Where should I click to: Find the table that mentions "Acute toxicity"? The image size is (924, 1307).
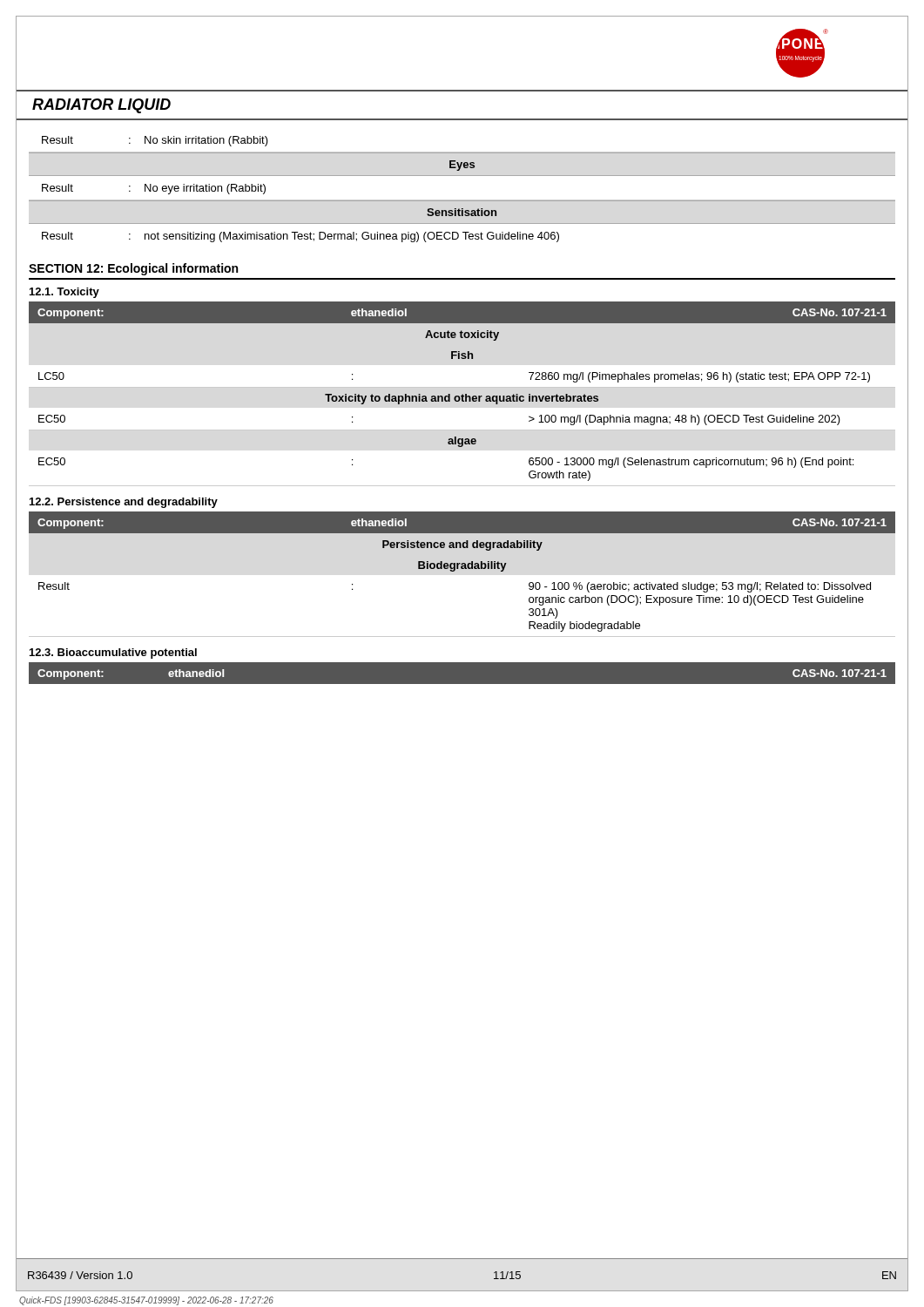(462, 394)
